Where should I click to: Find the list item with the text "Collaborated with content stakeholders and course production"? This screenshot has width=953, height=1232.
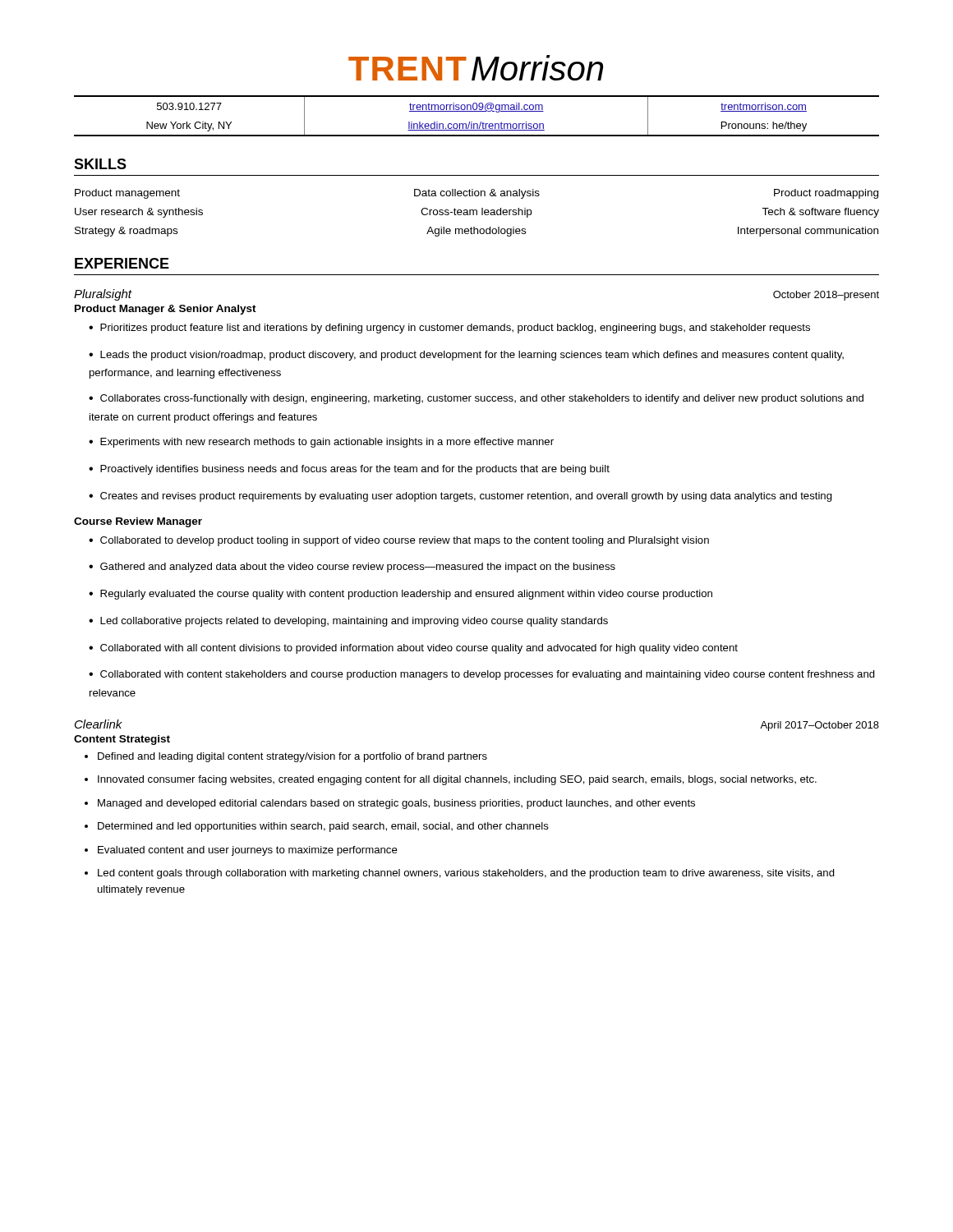click(476, 683)
